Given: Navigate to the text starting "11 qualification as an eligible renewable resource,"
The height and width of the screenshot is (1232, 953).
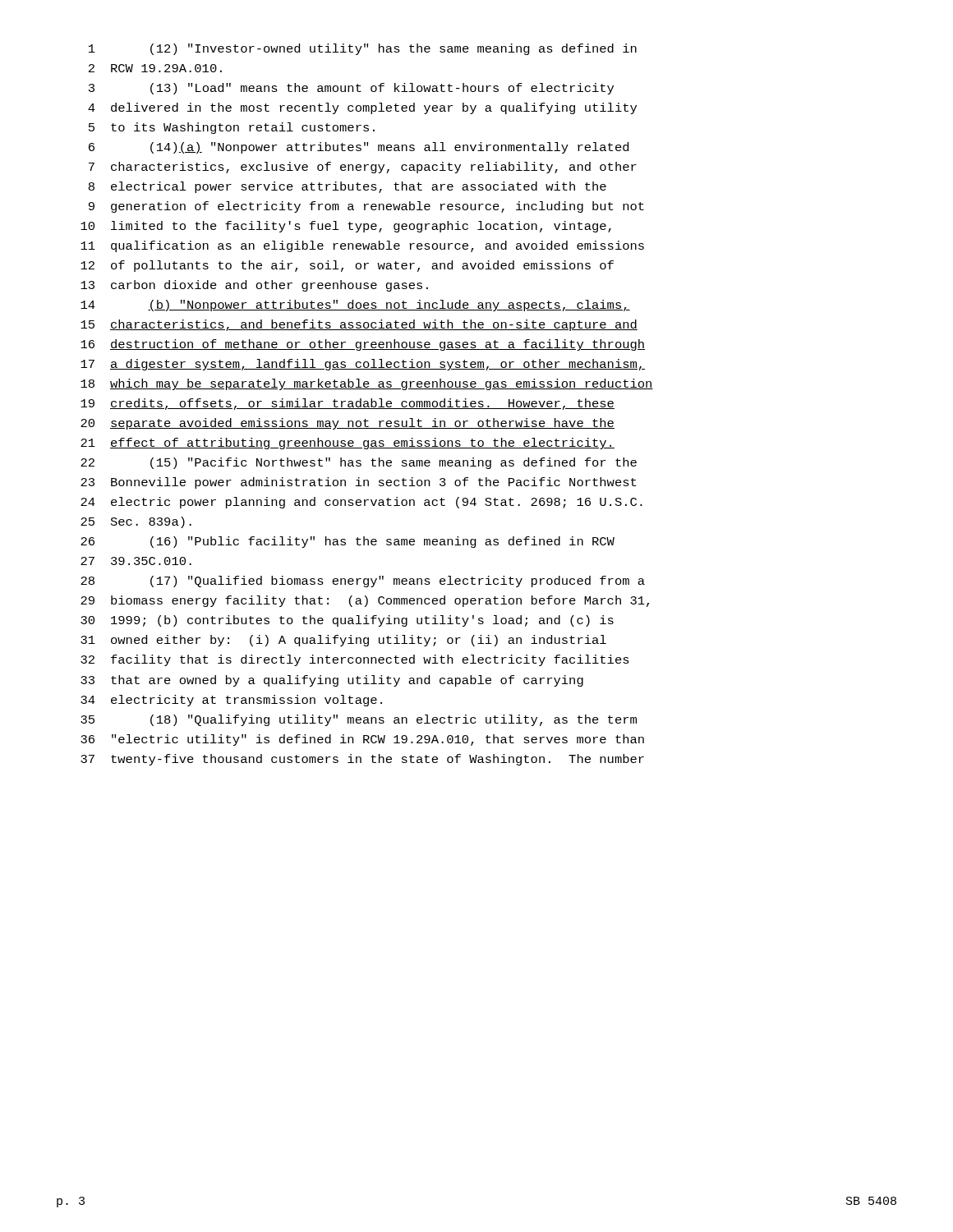Looking at the screenshot, I should tap(476, 247).
